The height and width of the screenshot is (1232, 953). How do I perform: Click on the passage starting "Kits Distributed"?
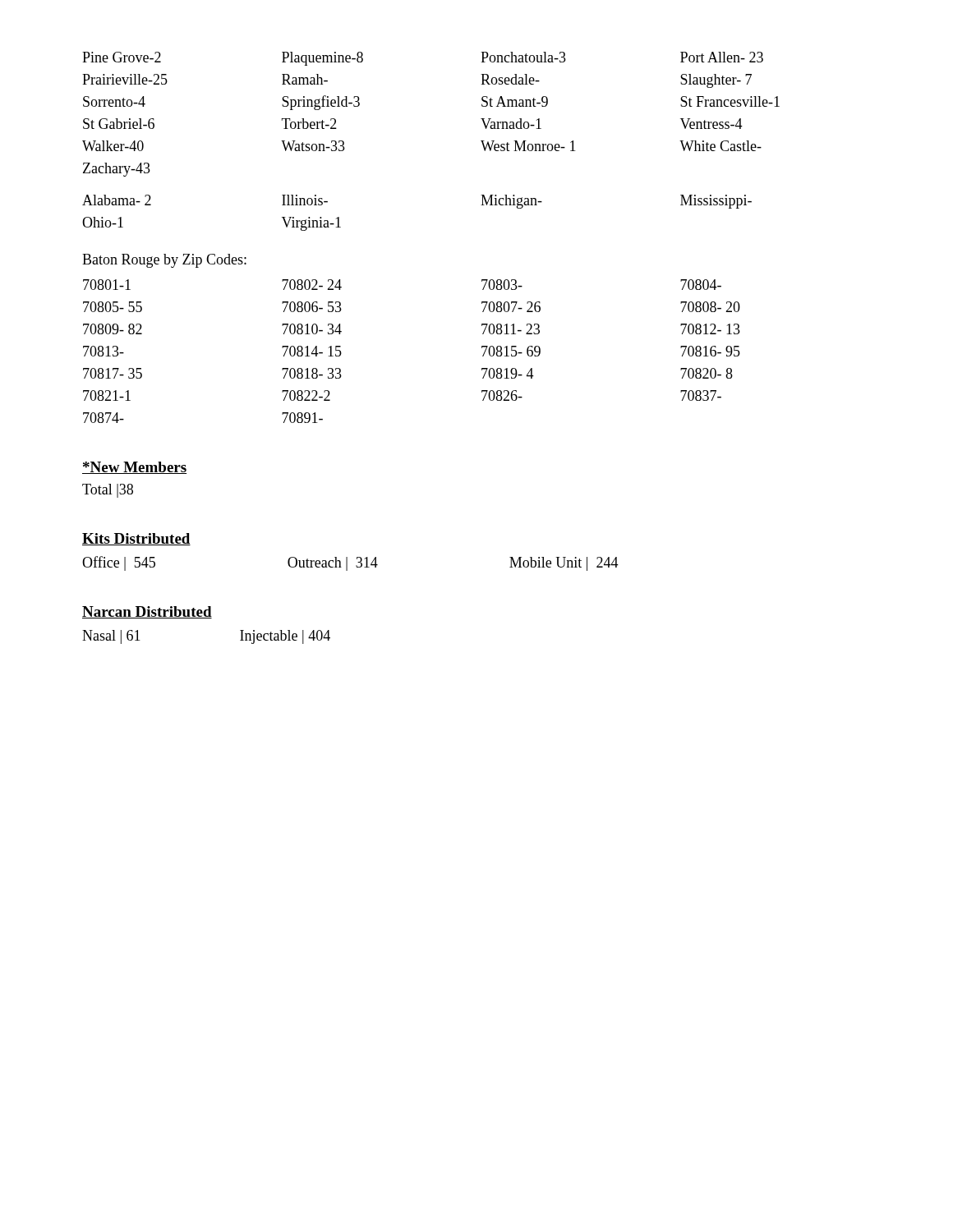point(136,538)
